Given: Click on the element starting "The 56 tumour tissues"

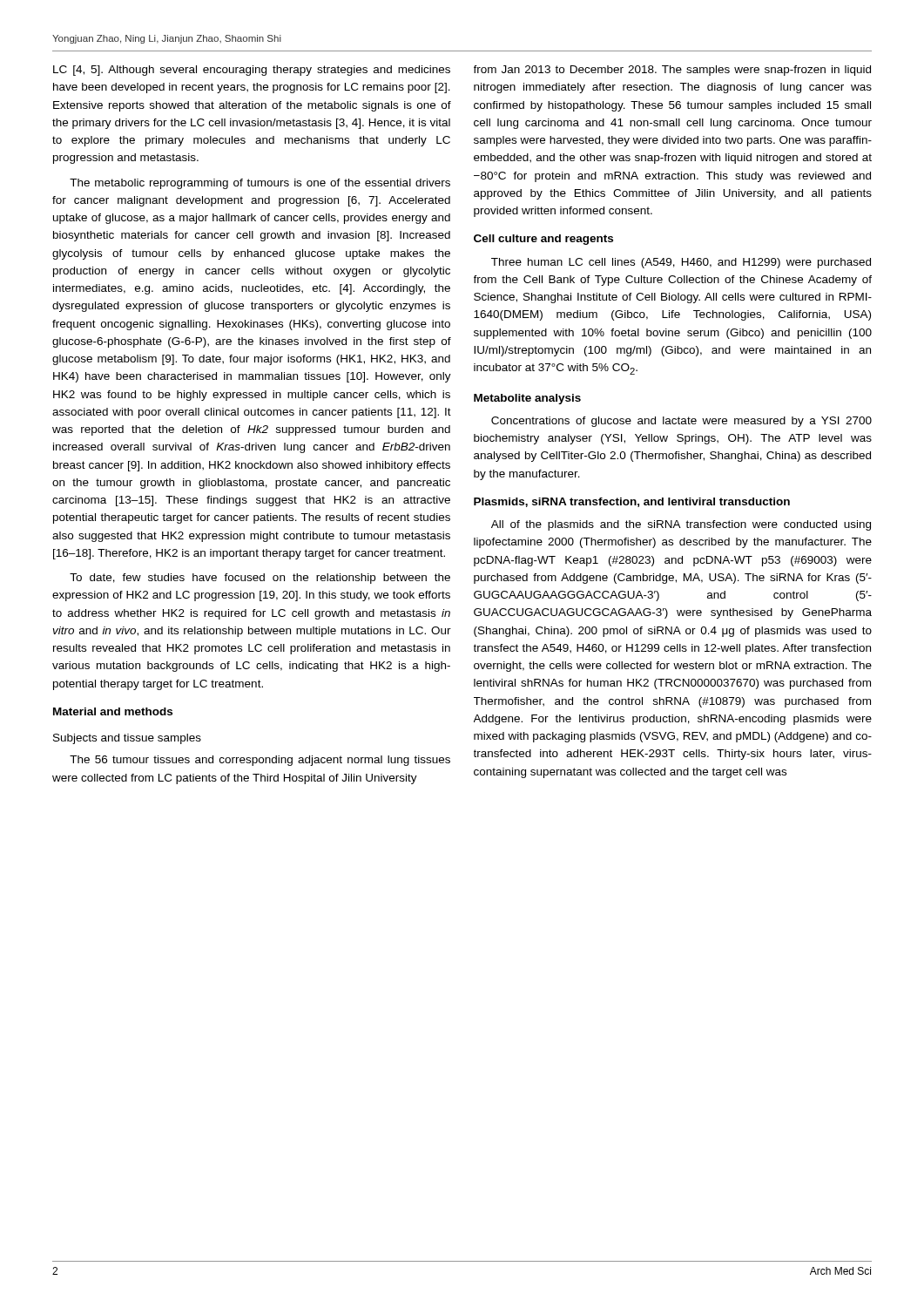Looking at the screenshot, I should pyautogui.click(x=251, y=768).
